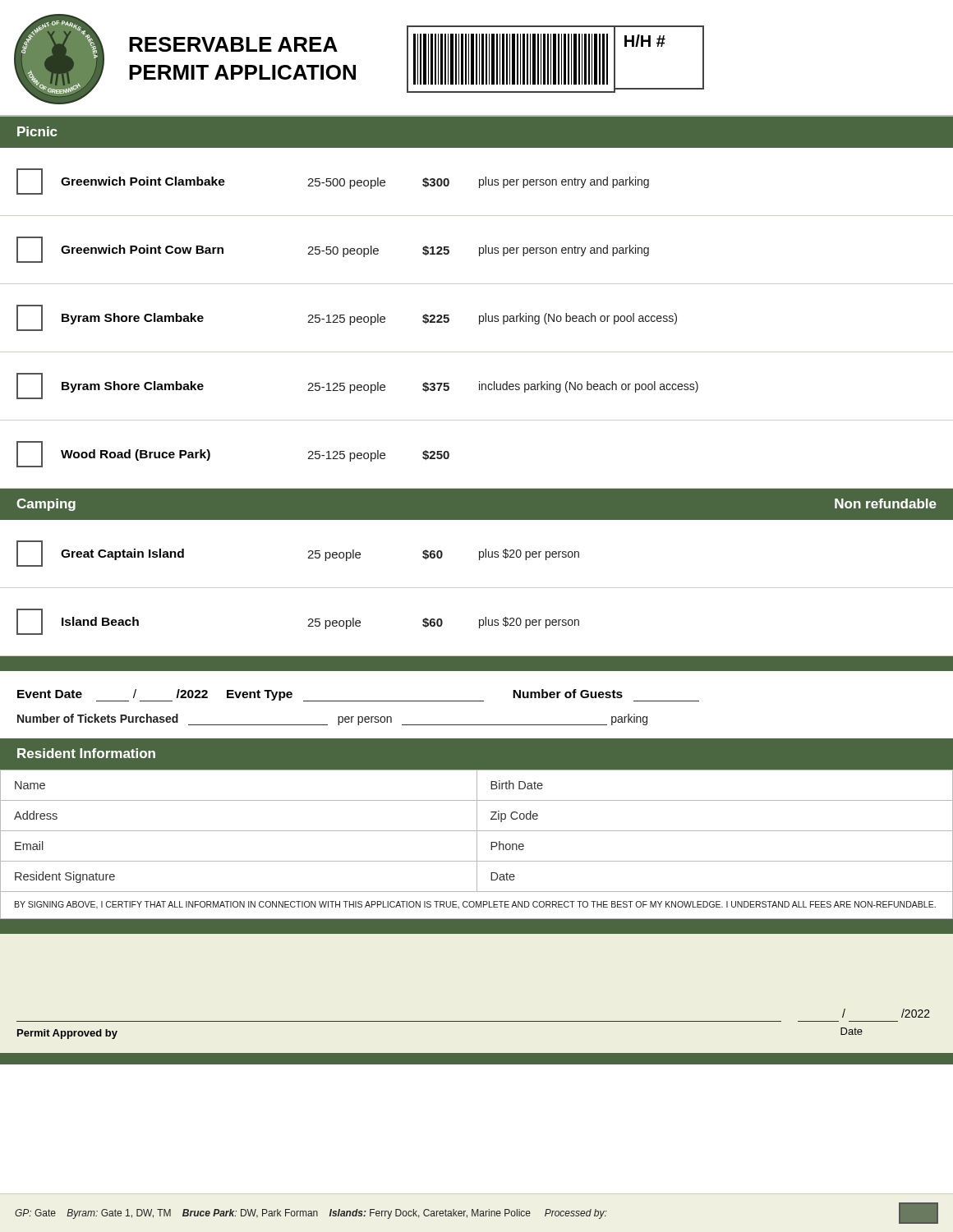Image resolution: width=953 pixels, height=1232 pixels.
Task: Click on the section header containing "Camping Non refundable"
Action: pos(41,505)
